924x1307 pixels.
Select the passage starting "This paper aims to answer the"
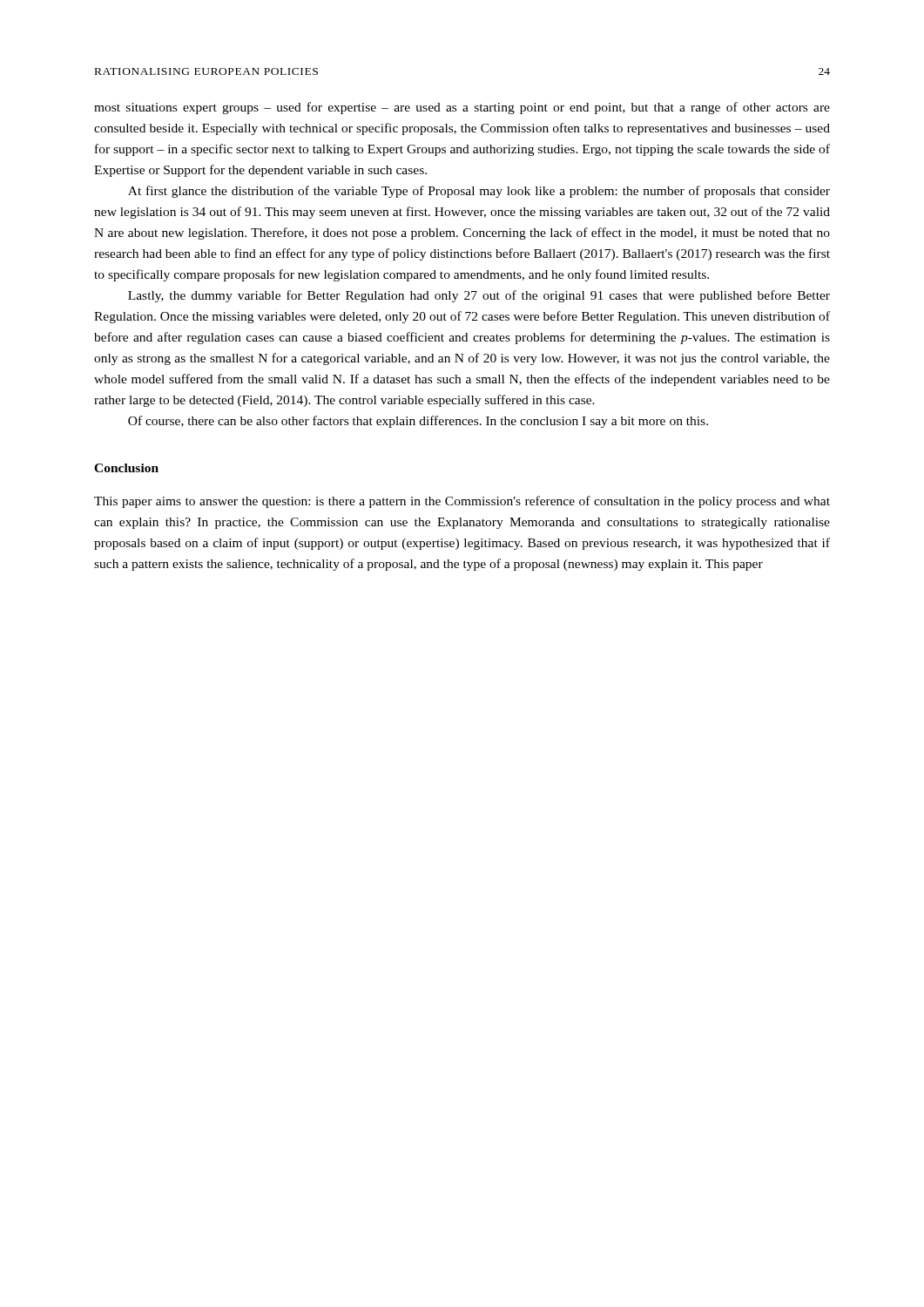462,533
